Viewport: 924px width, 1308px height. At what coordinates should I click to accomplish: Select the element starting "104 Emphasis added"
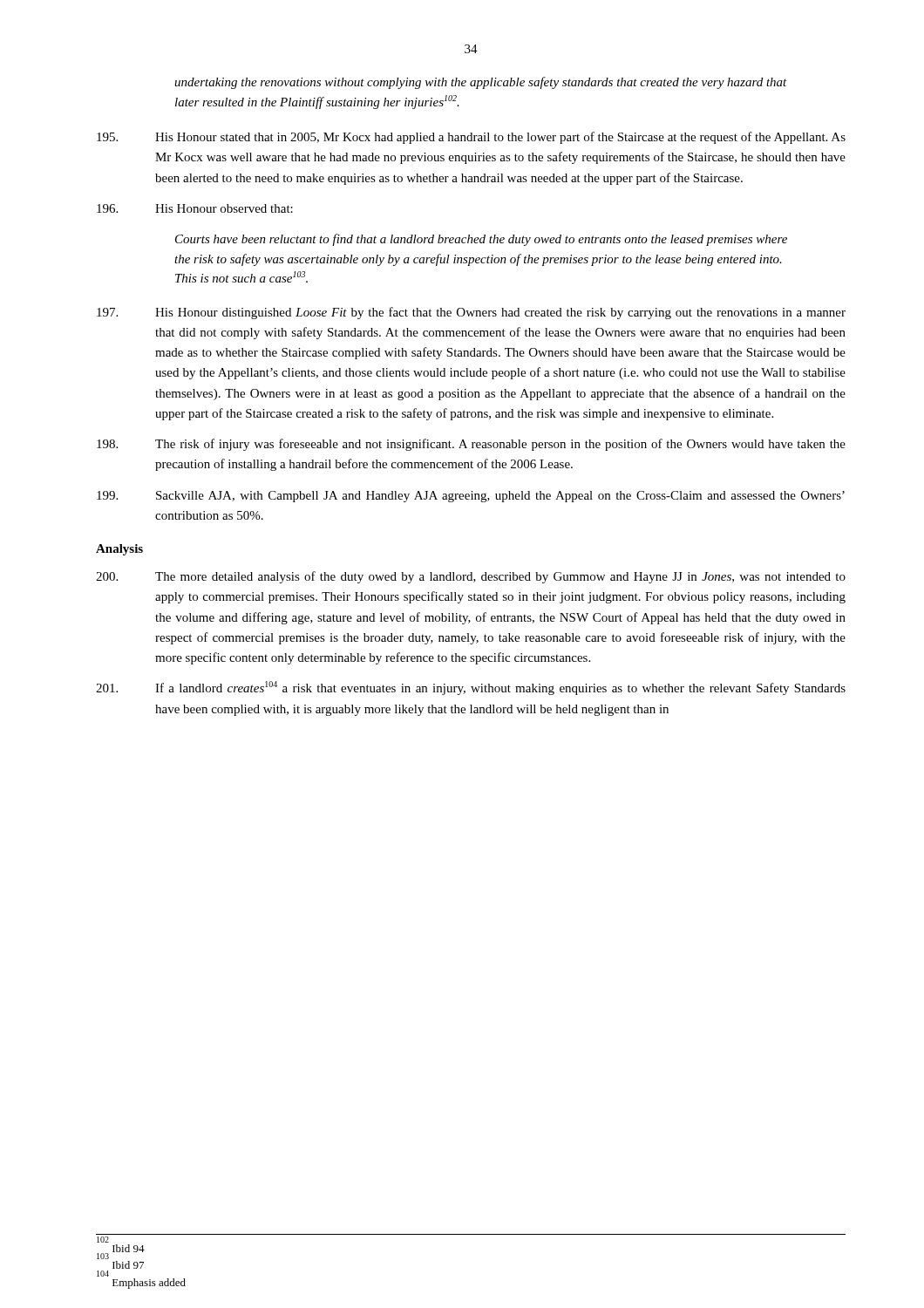click(141, 1281)
